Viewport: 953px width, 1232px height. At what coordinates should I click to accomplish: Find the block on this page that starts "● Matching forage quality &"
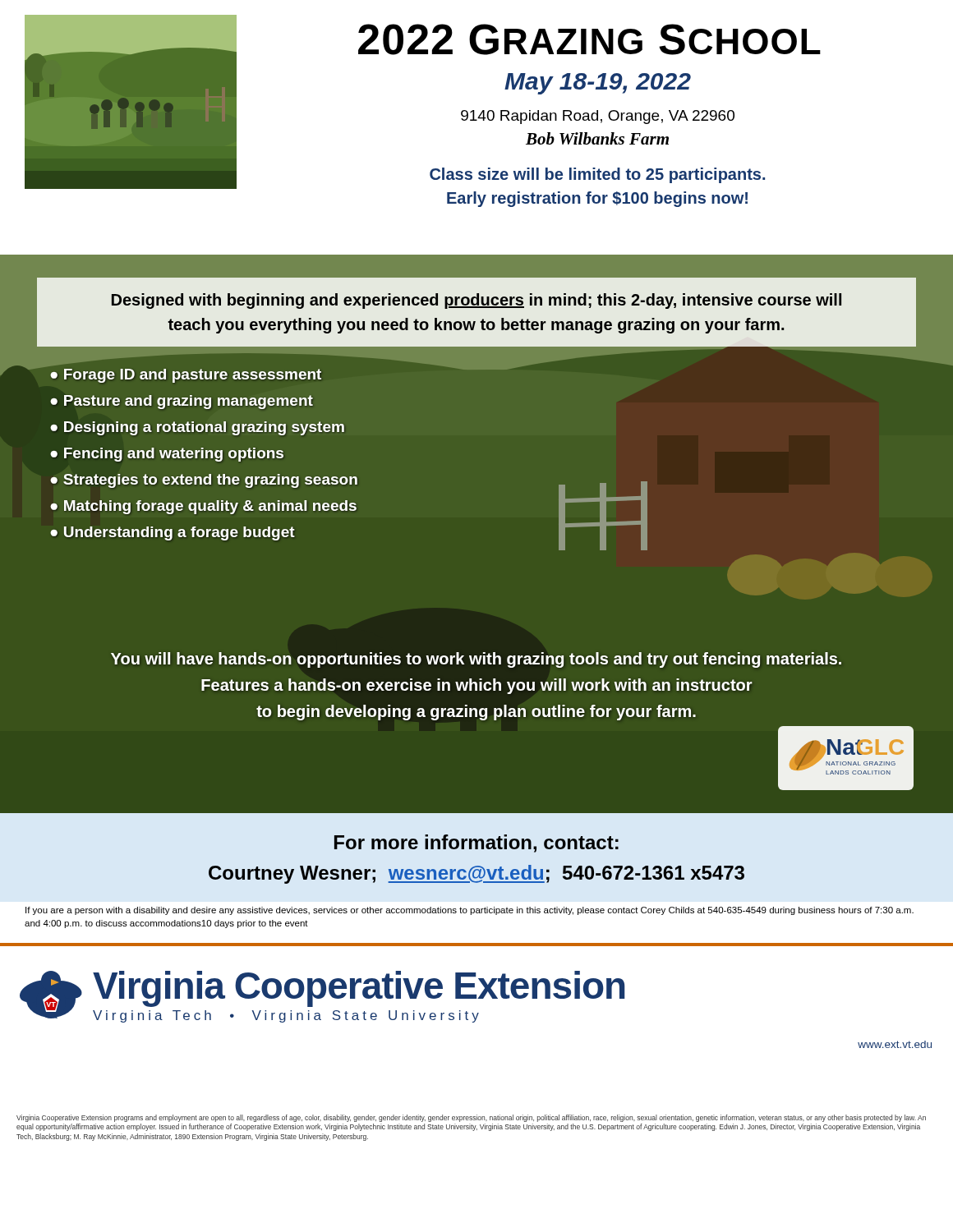(203, 505)
